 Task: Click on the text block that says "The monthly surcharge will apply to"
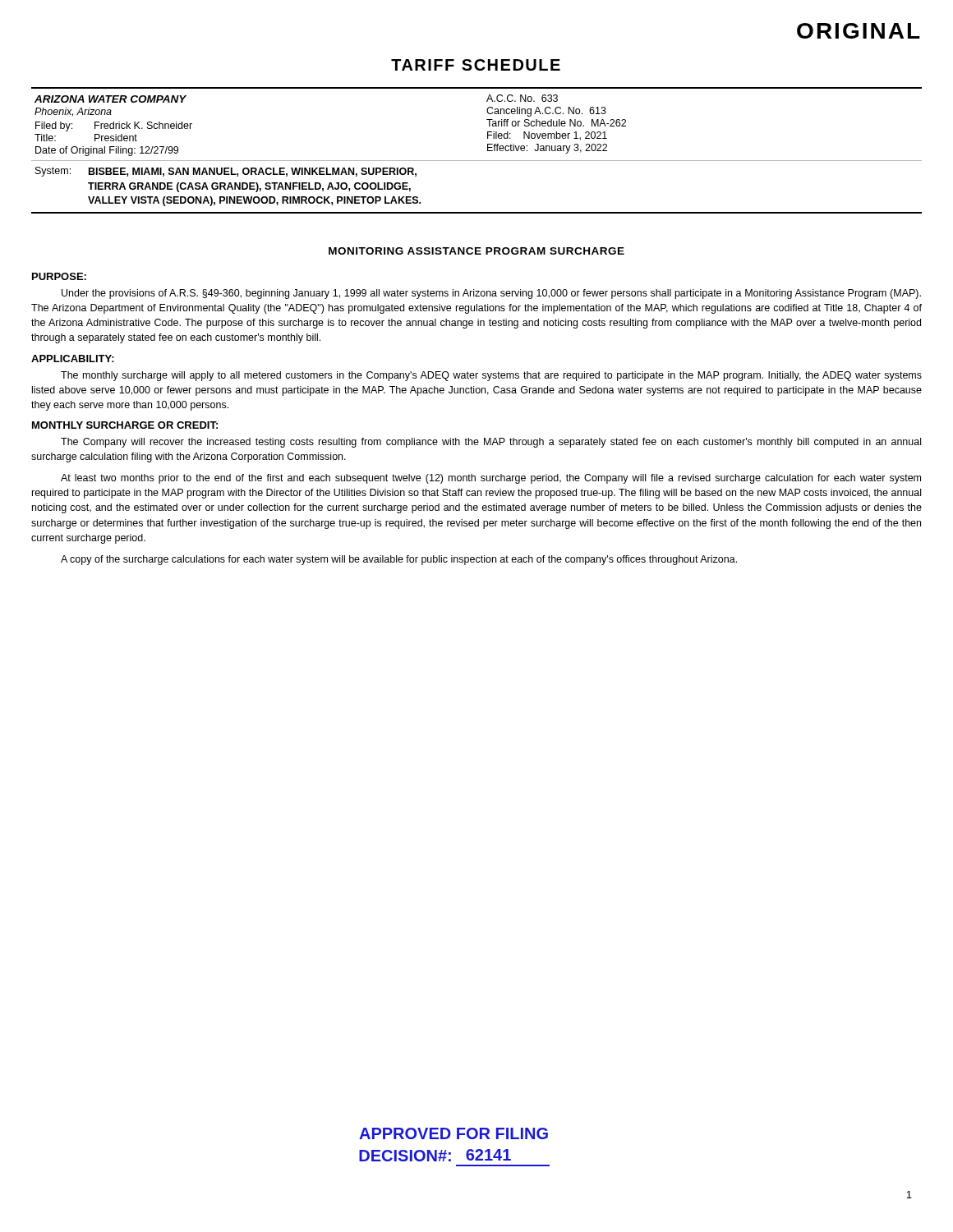476,390
